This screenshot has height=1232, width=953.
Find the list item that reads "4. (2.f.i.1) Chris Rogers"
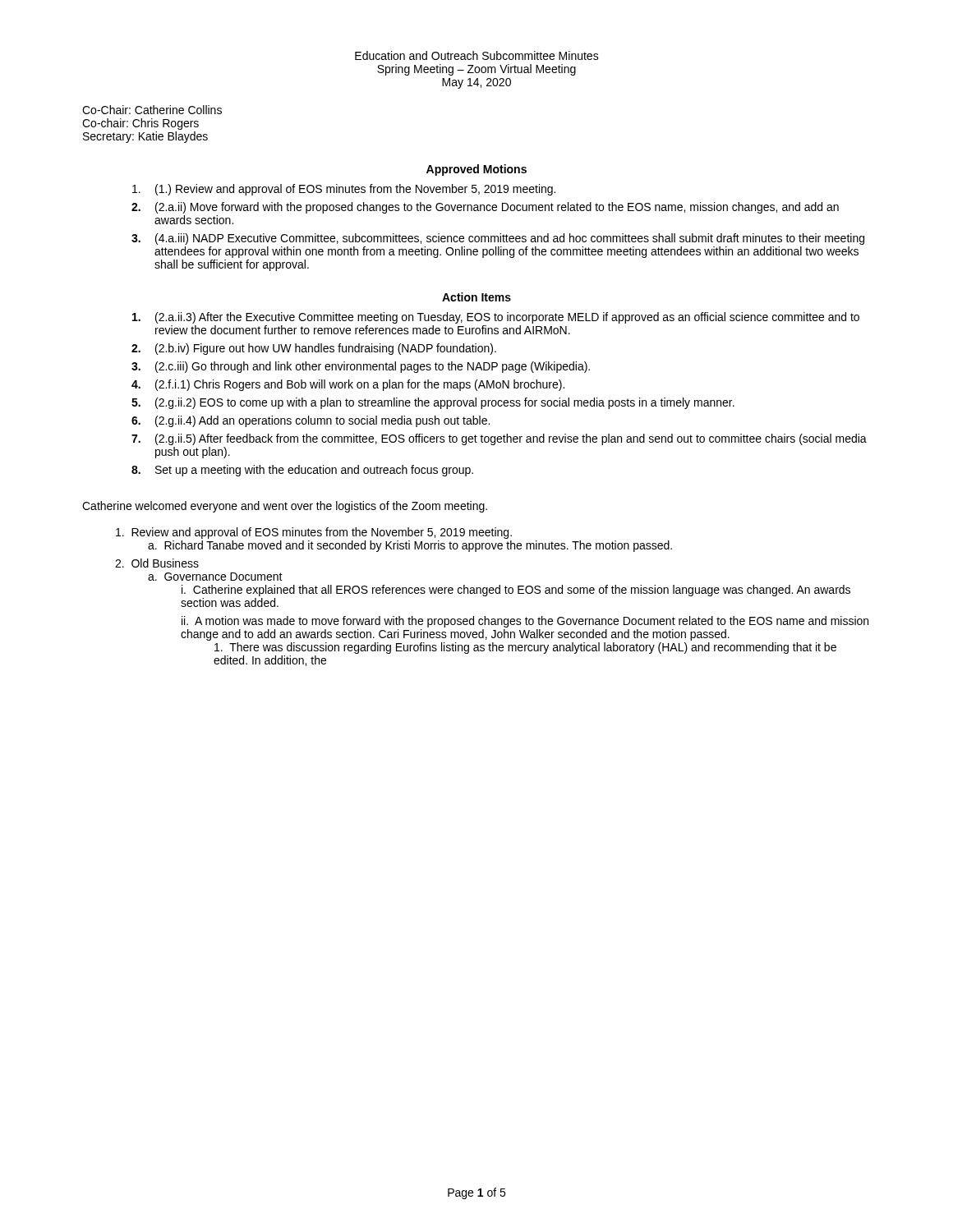click(x=501, y=384)
